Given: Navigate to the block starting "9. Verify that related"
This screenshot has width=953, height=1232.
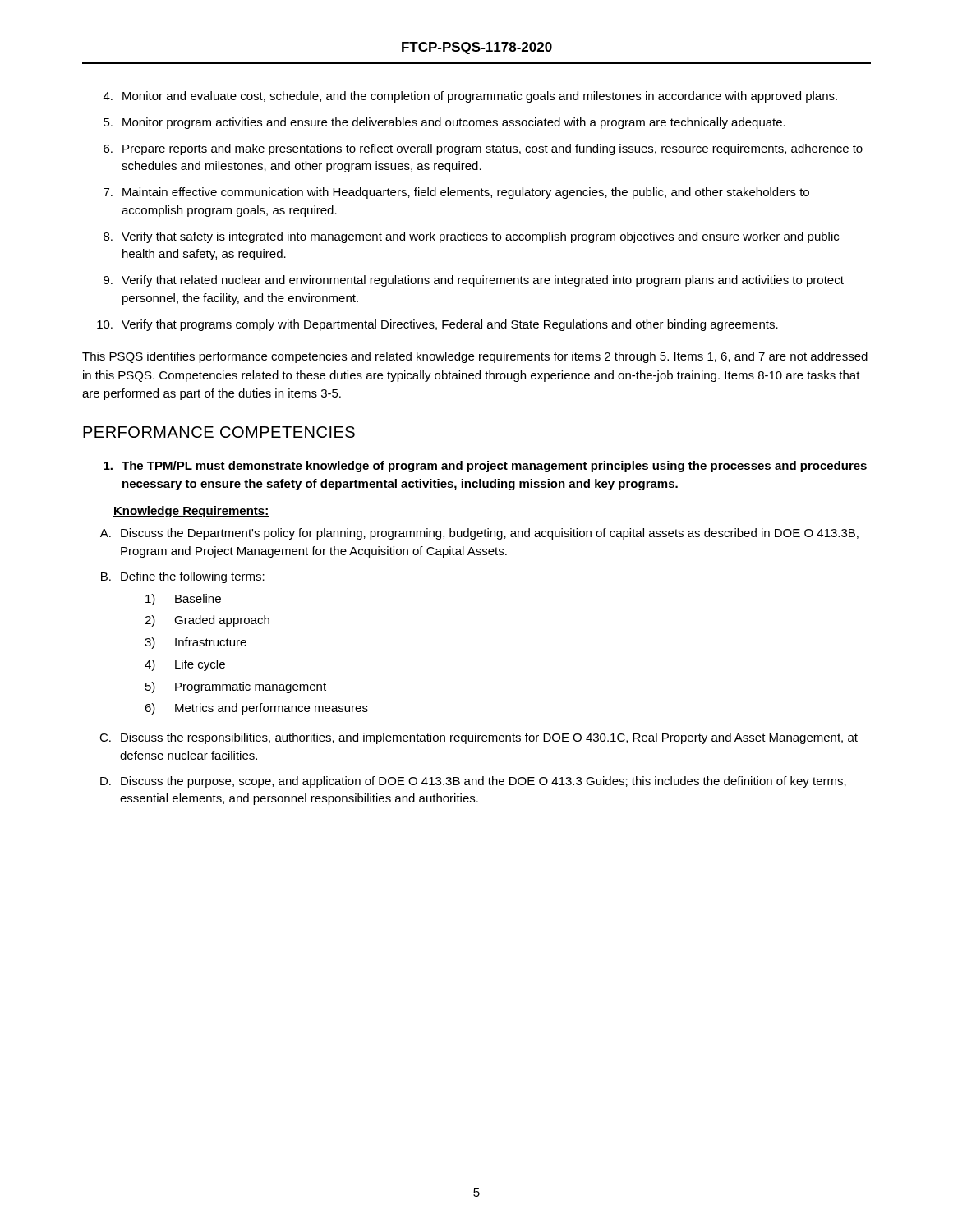Looking at the screenshot, I should (x=476, y=289).
